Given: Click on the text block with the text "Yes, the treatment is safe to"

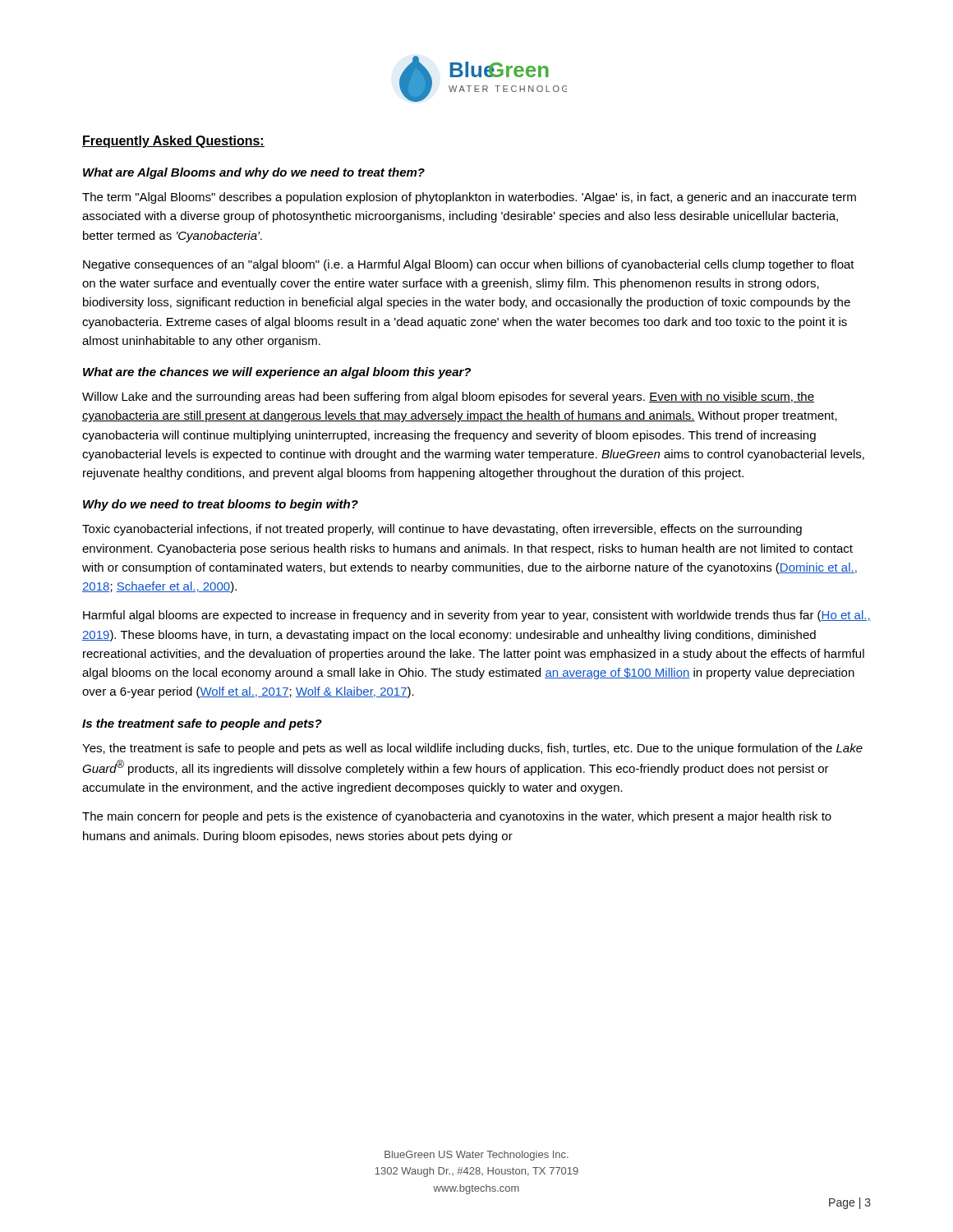Looking at the screenshot, I should [x=472, y=767].
